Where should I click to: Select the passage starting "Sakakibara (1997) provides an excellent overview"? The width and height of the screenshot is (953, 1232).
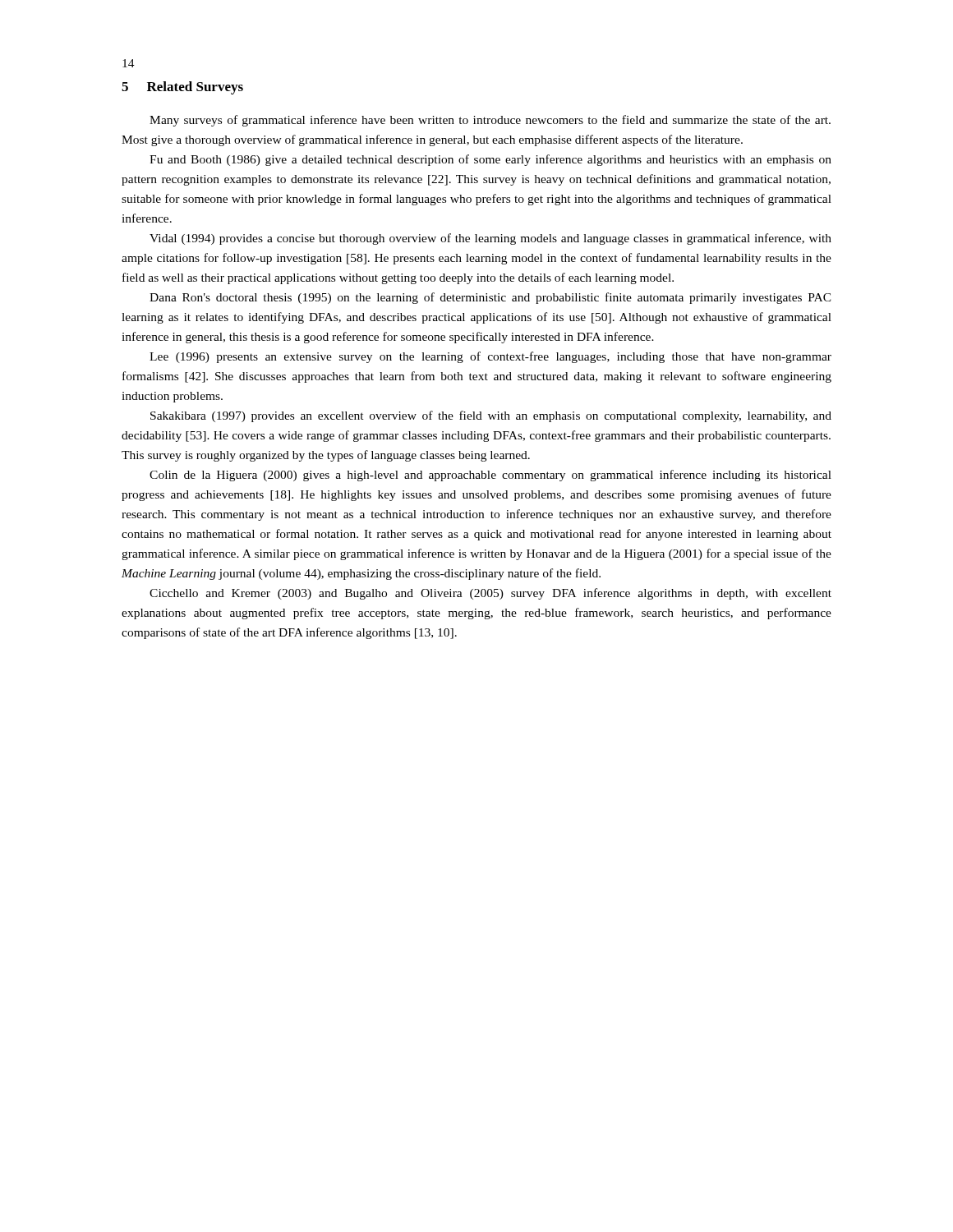476,436
